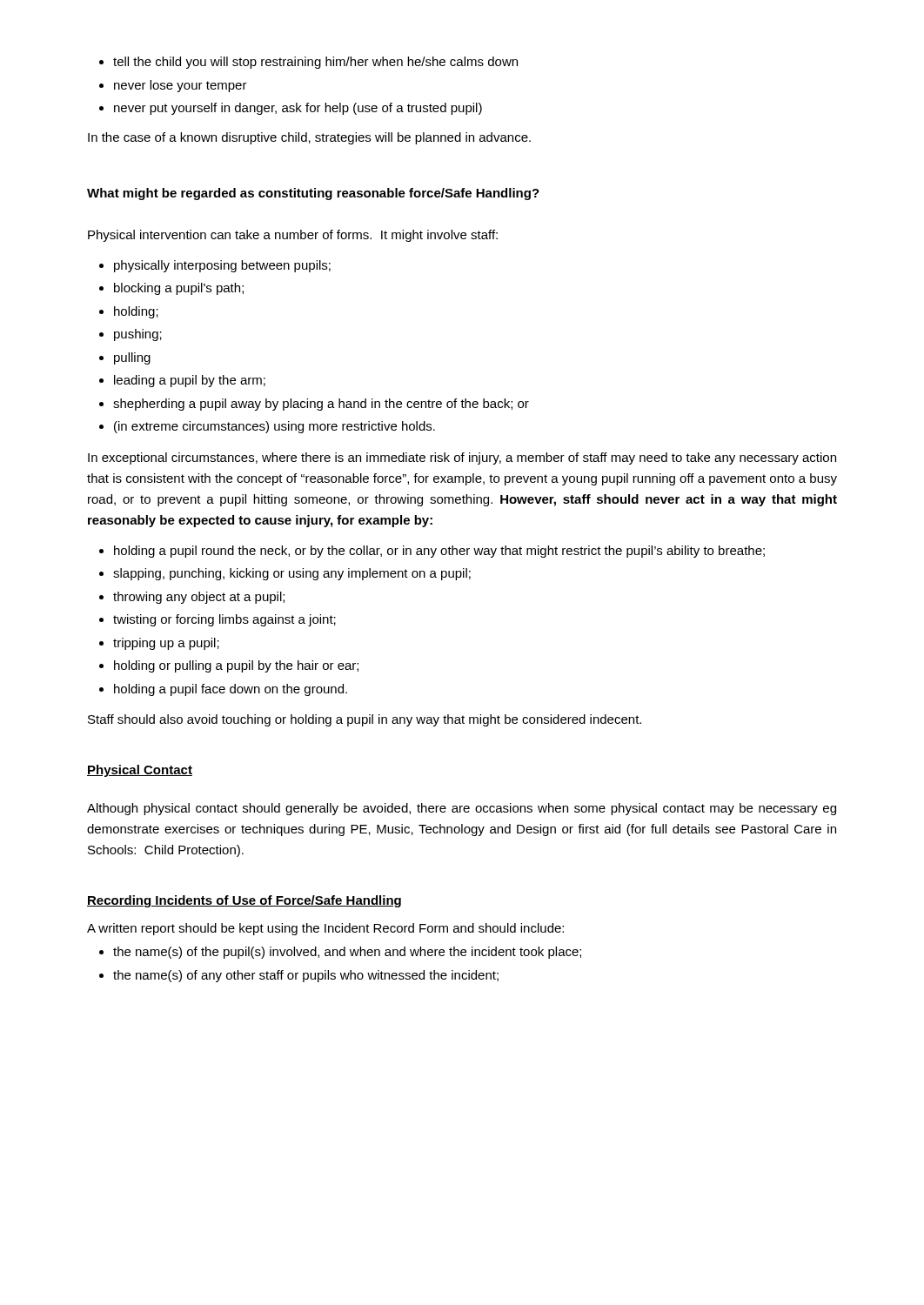The width and height of the screenshot is (924, 1305).
Task: Locate the text block with the text "In exceptional circumstances, where there"
Action: 462,488
